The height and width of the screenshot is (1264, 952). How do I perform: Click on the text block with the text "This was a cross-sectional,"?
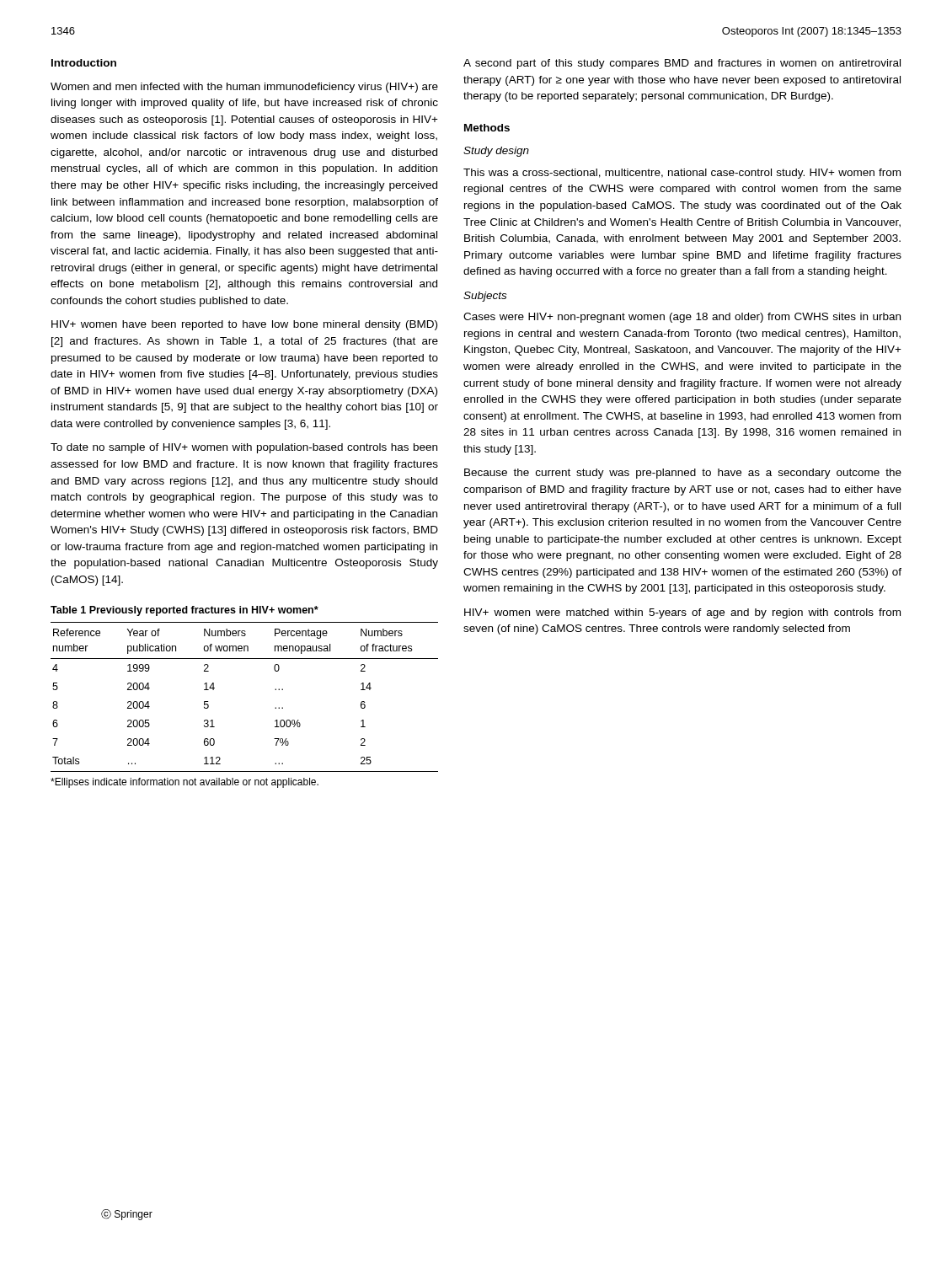(x=682, y=222)
